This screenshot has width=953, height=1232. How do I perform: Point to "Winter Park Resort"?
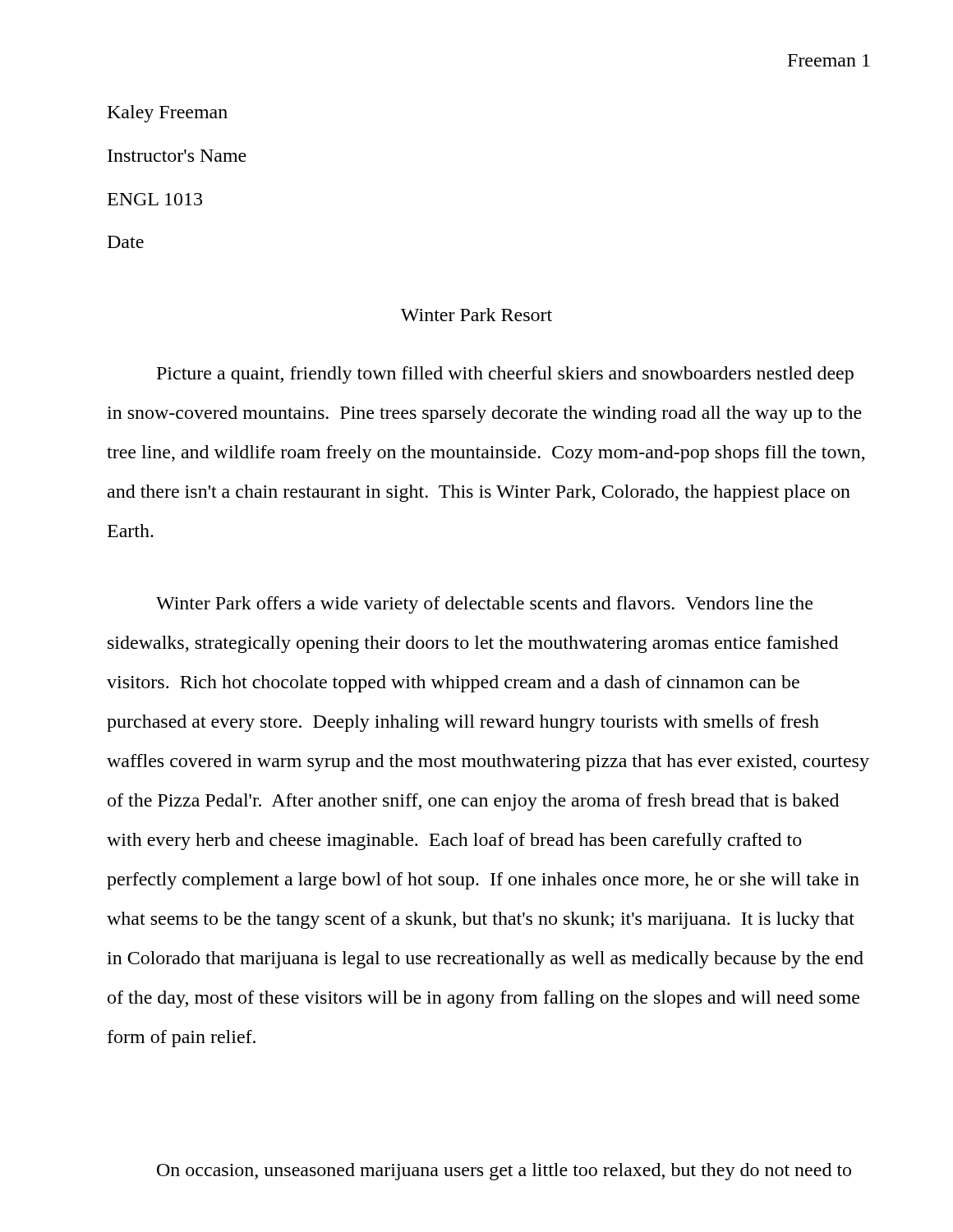(476, 315)
